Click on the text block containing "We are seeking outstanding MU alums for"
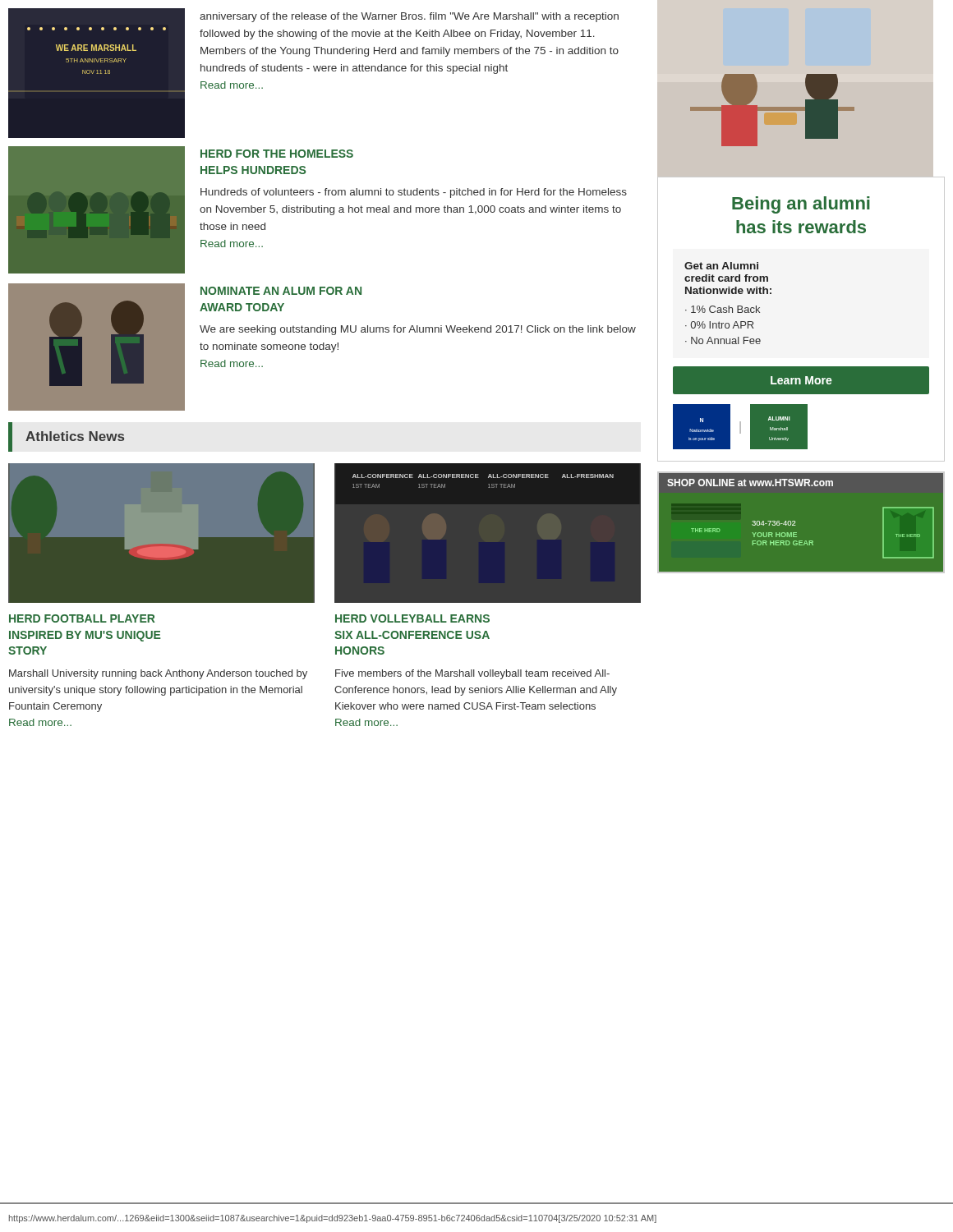The width and height of the screenshot is (953, 1232). 418,330
